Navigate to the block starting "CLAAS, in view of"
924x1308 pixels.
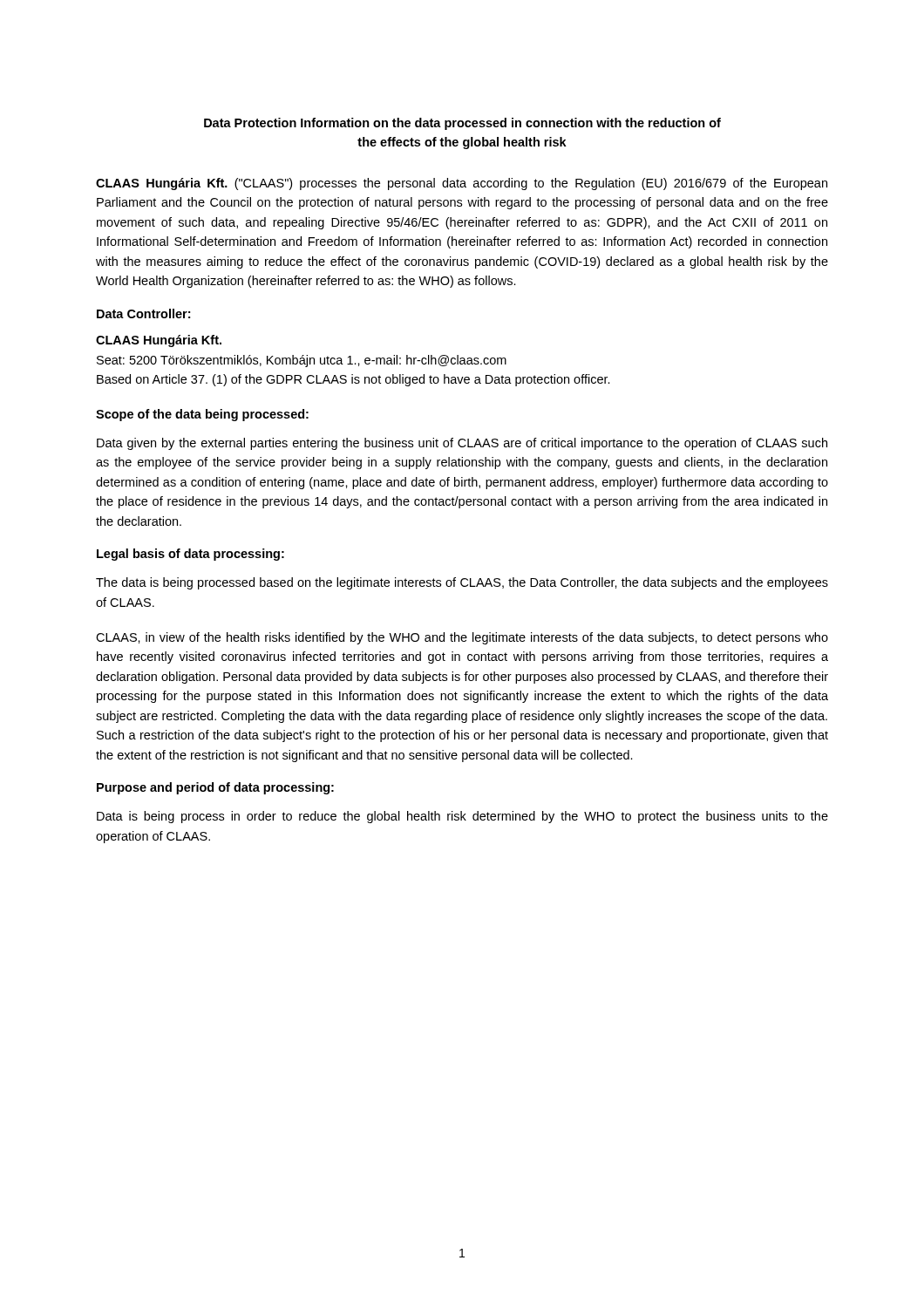click(x=462, y=696)
